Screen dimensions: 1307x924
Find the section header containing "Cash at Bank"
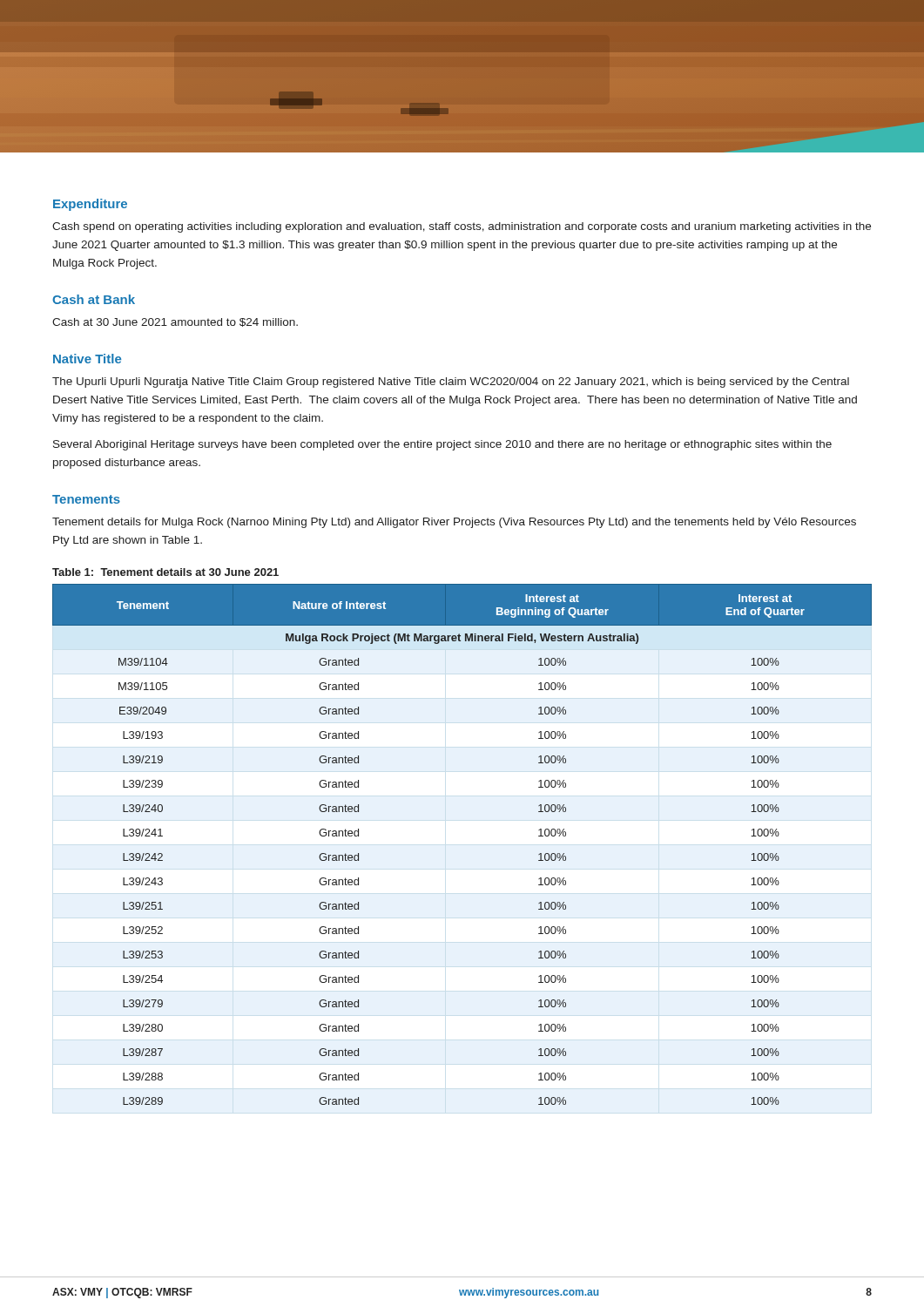tap(94, 299)
